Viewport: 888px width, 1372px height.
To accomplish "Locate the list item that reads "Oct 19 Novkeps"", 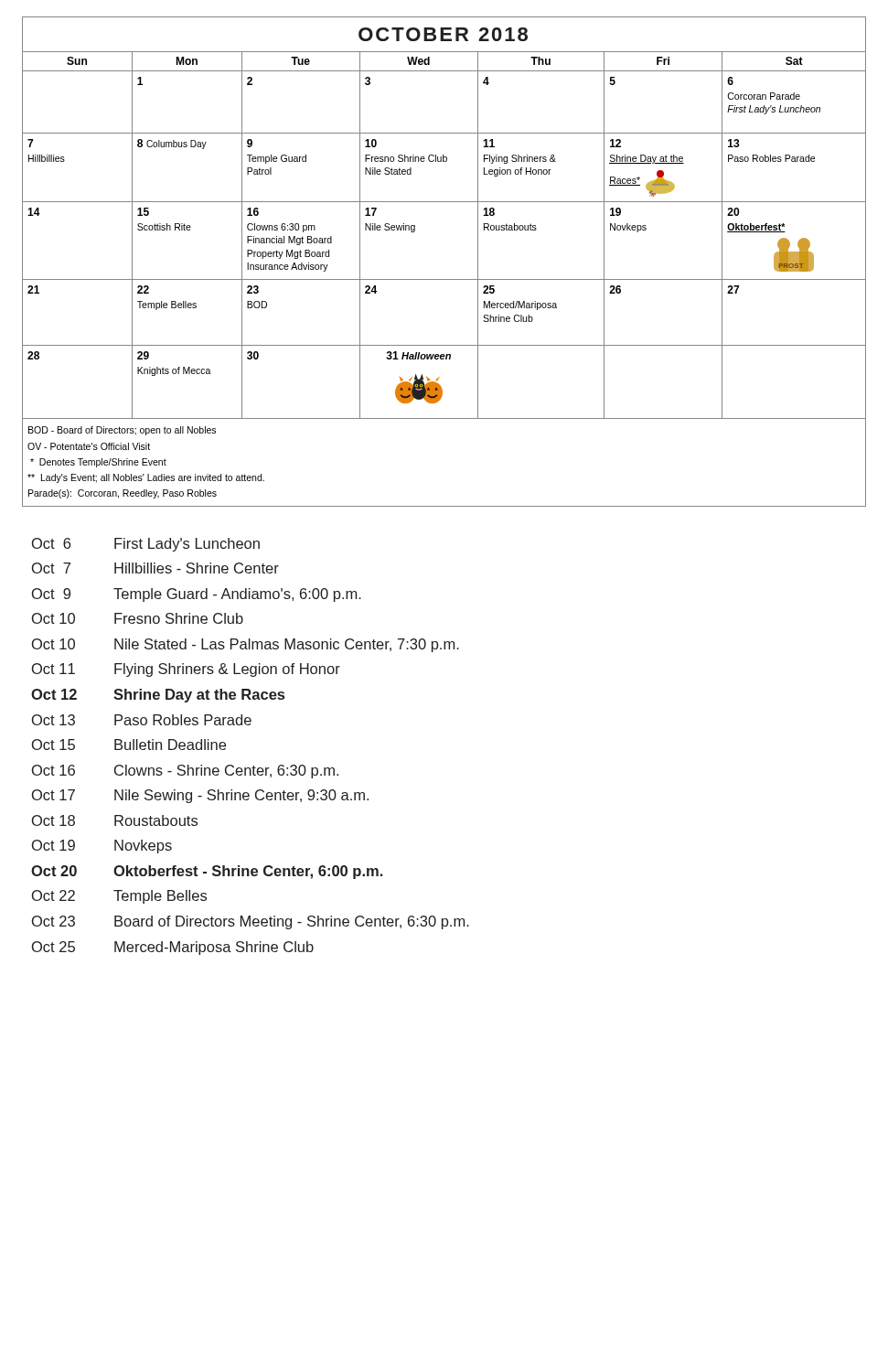I will tap(49, 845).
